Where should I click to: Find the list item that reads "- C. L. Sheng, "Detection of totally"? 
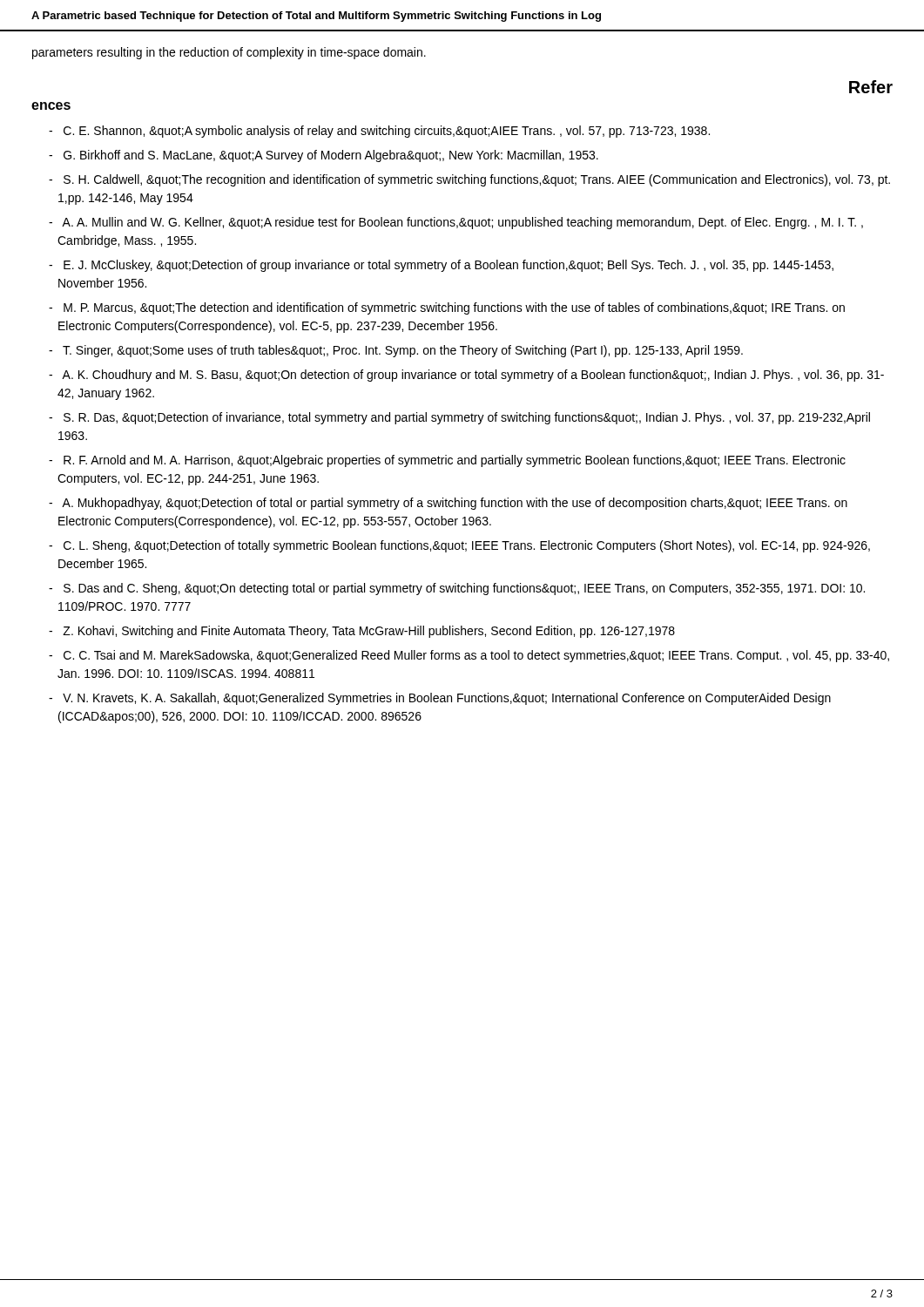coord(460,555)
